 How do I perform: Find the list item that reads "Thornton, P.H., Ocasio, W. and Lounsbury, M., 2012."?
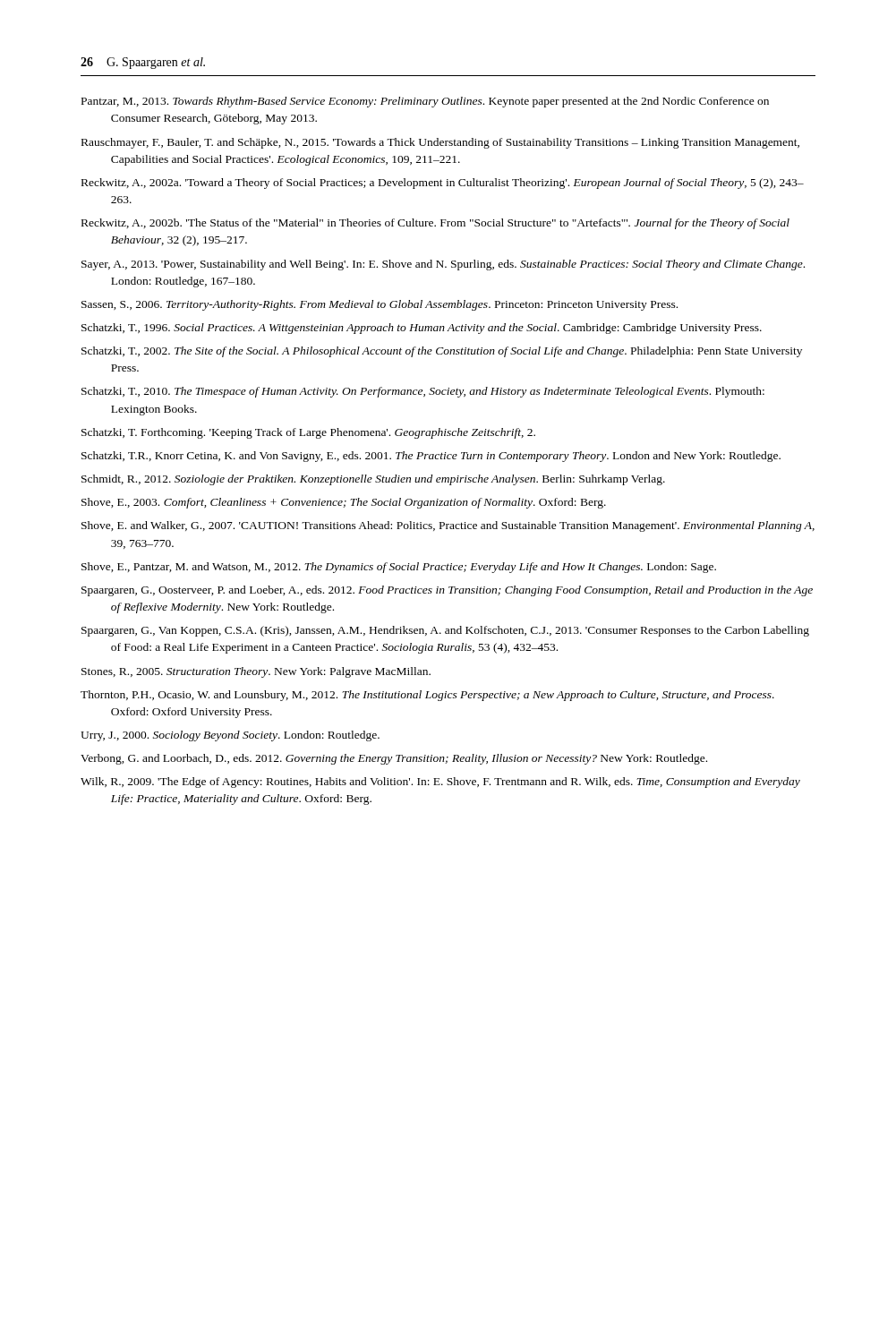point(428,703)
